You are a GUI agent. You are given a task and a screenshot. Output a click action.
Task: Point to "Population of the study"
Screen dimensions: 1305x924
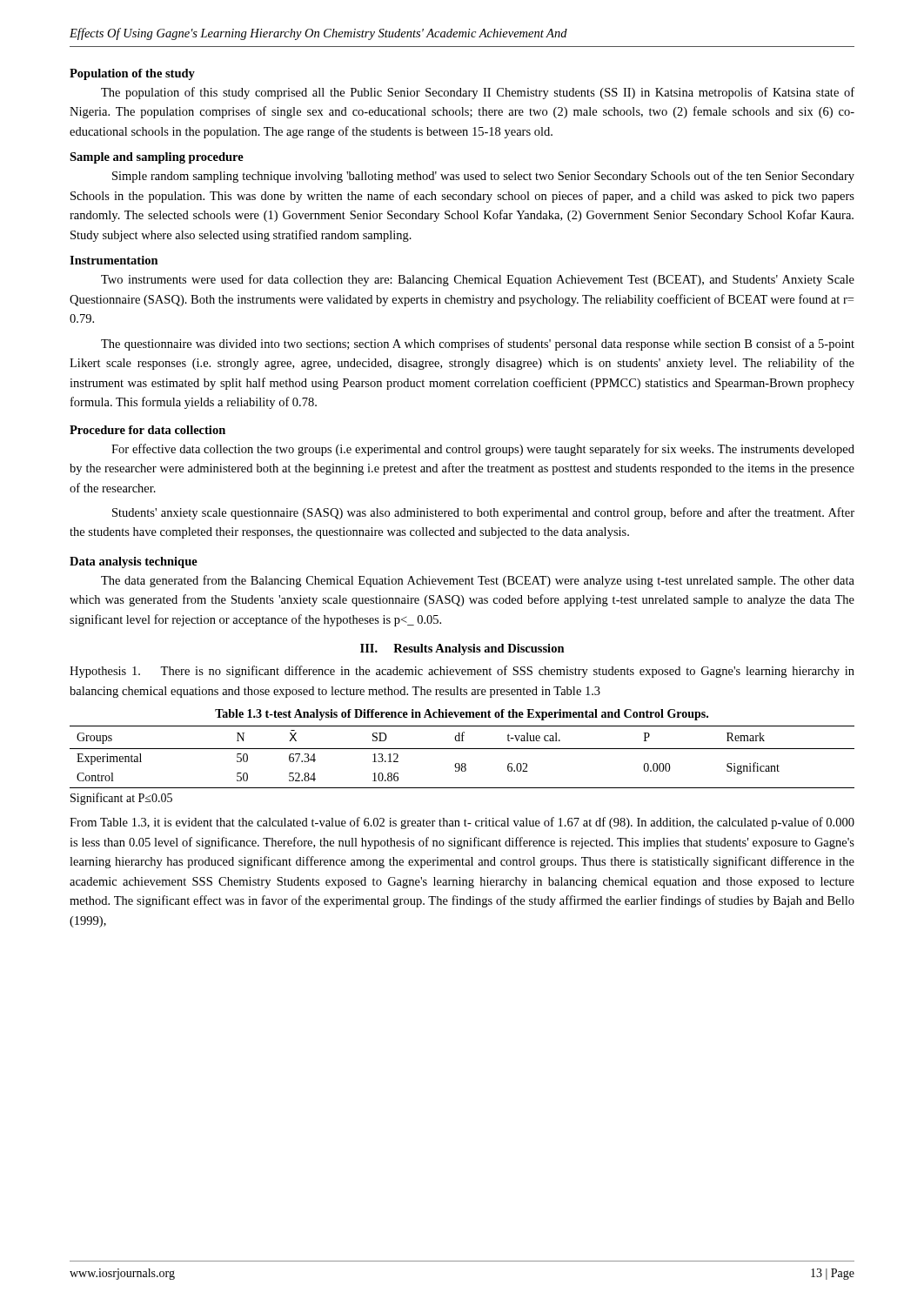tap(132, 73)
